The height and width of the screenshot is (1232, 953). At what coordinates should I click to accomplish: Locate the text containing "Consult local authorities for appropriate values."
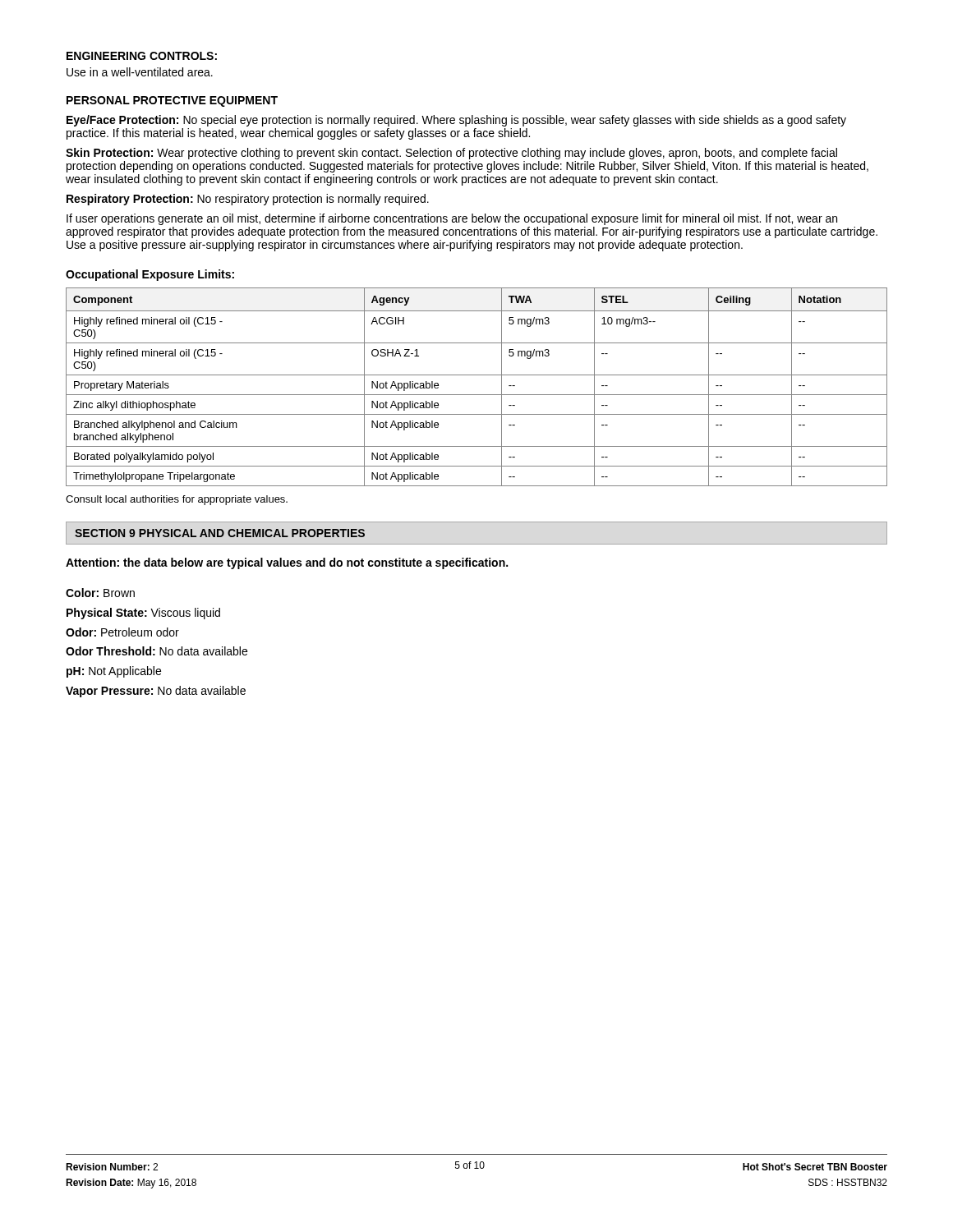[177, 499]
